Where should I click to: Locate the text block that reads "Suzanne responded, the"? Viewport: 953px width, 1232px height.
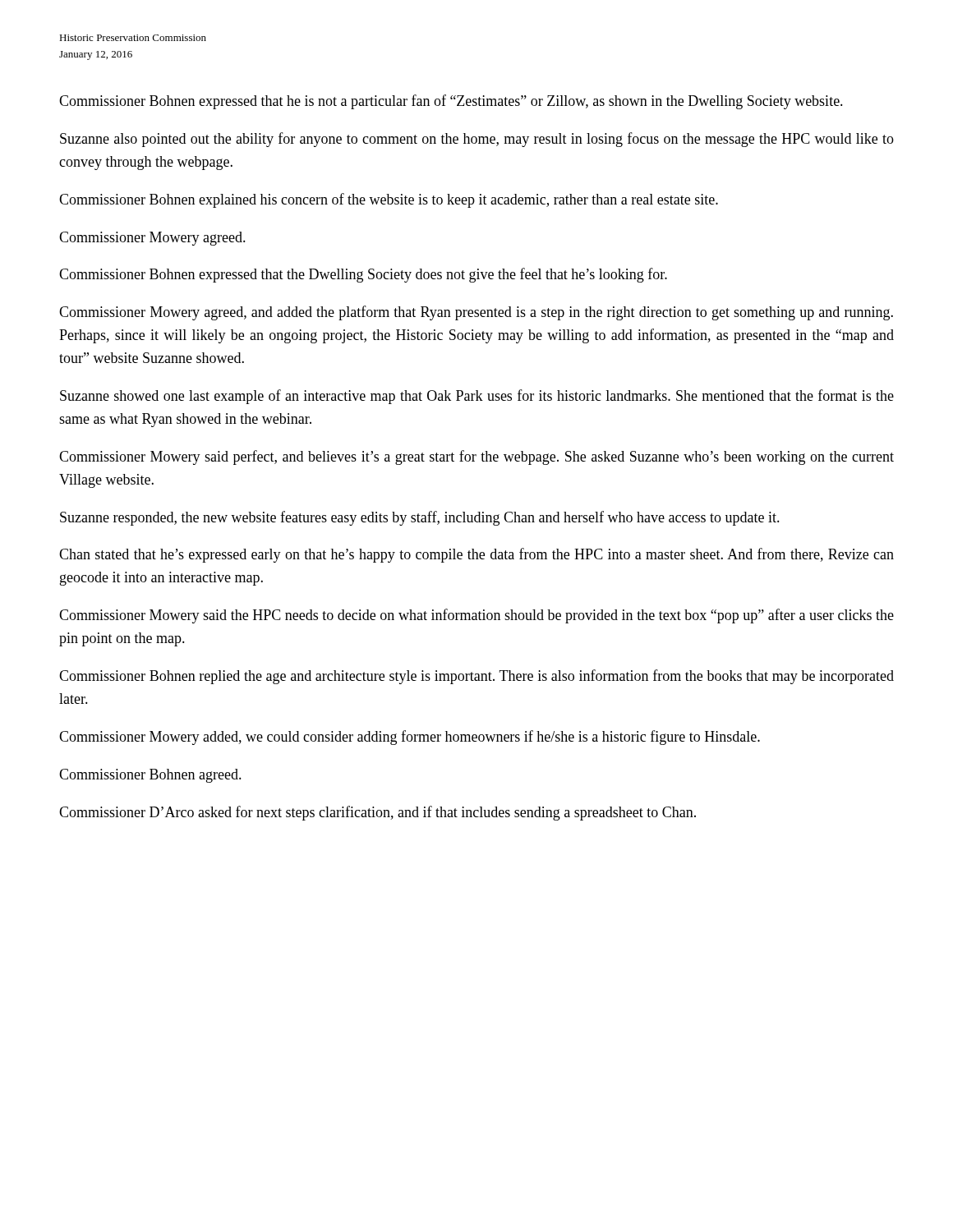point(420,517)
